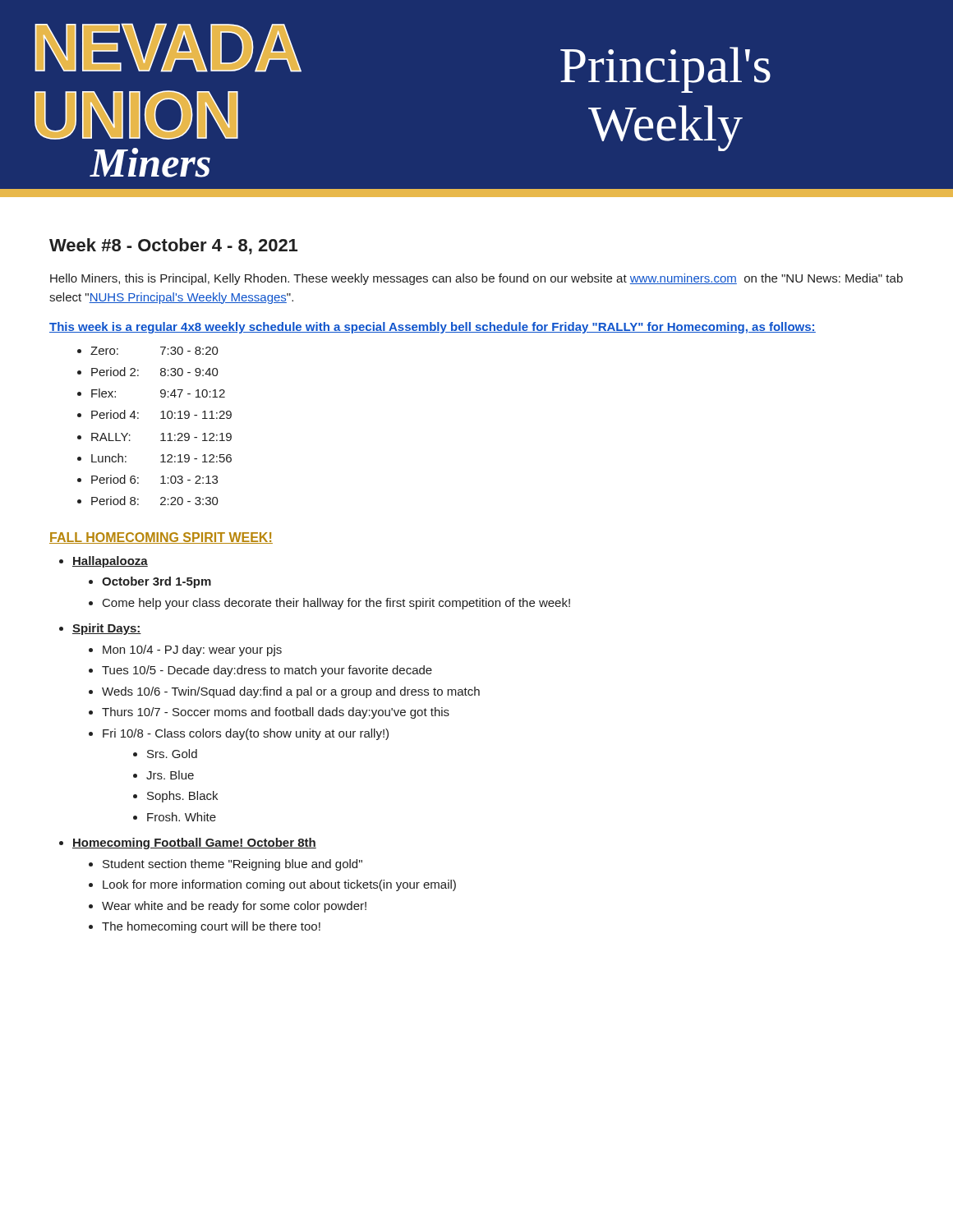Click the passage that begins "Fri 10/8 -"
953x1232 pixels.
[x=246, y=734]
